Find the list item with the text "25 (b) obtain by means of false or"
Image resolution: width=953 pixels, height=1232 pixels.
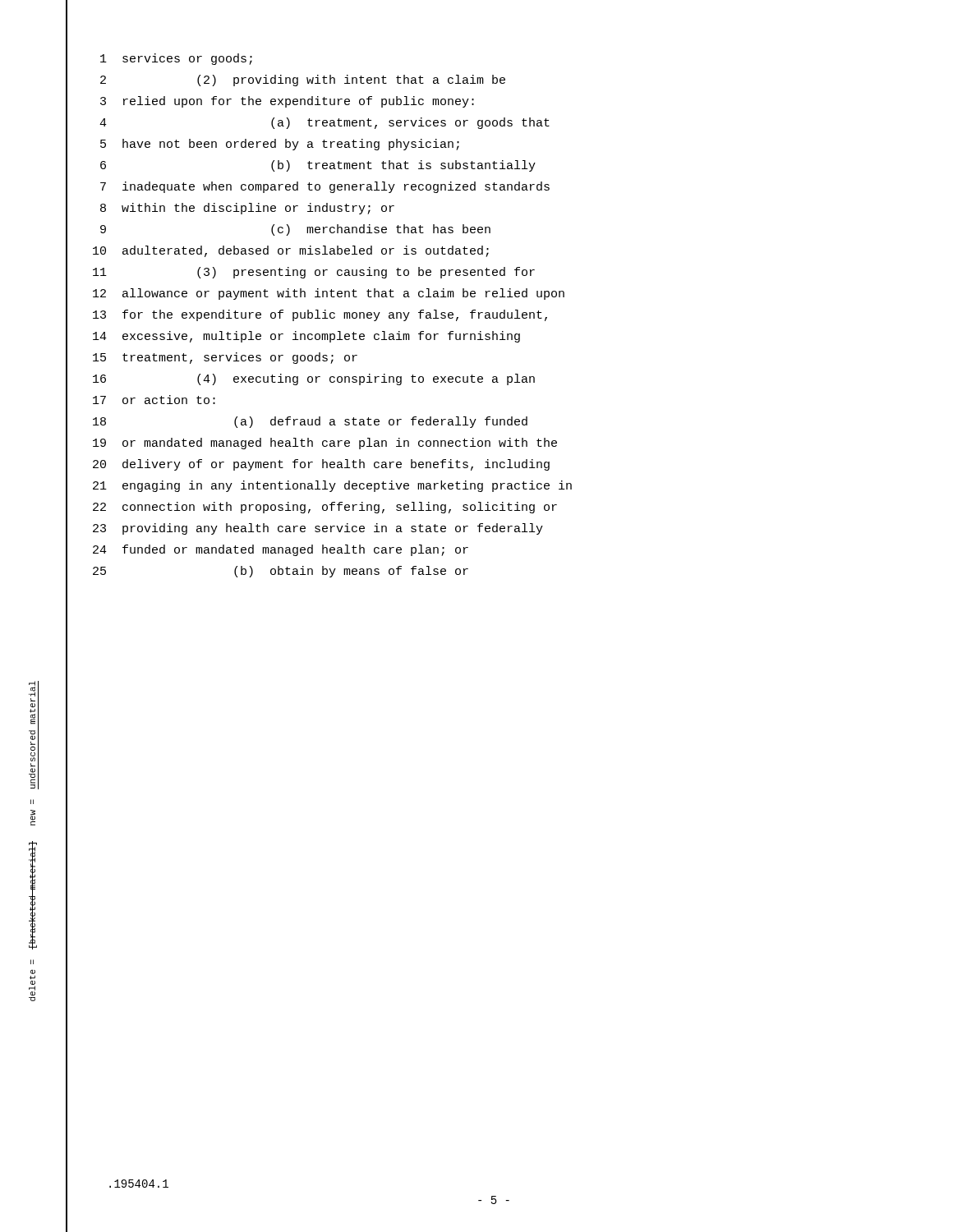click(x=281, y=572)
